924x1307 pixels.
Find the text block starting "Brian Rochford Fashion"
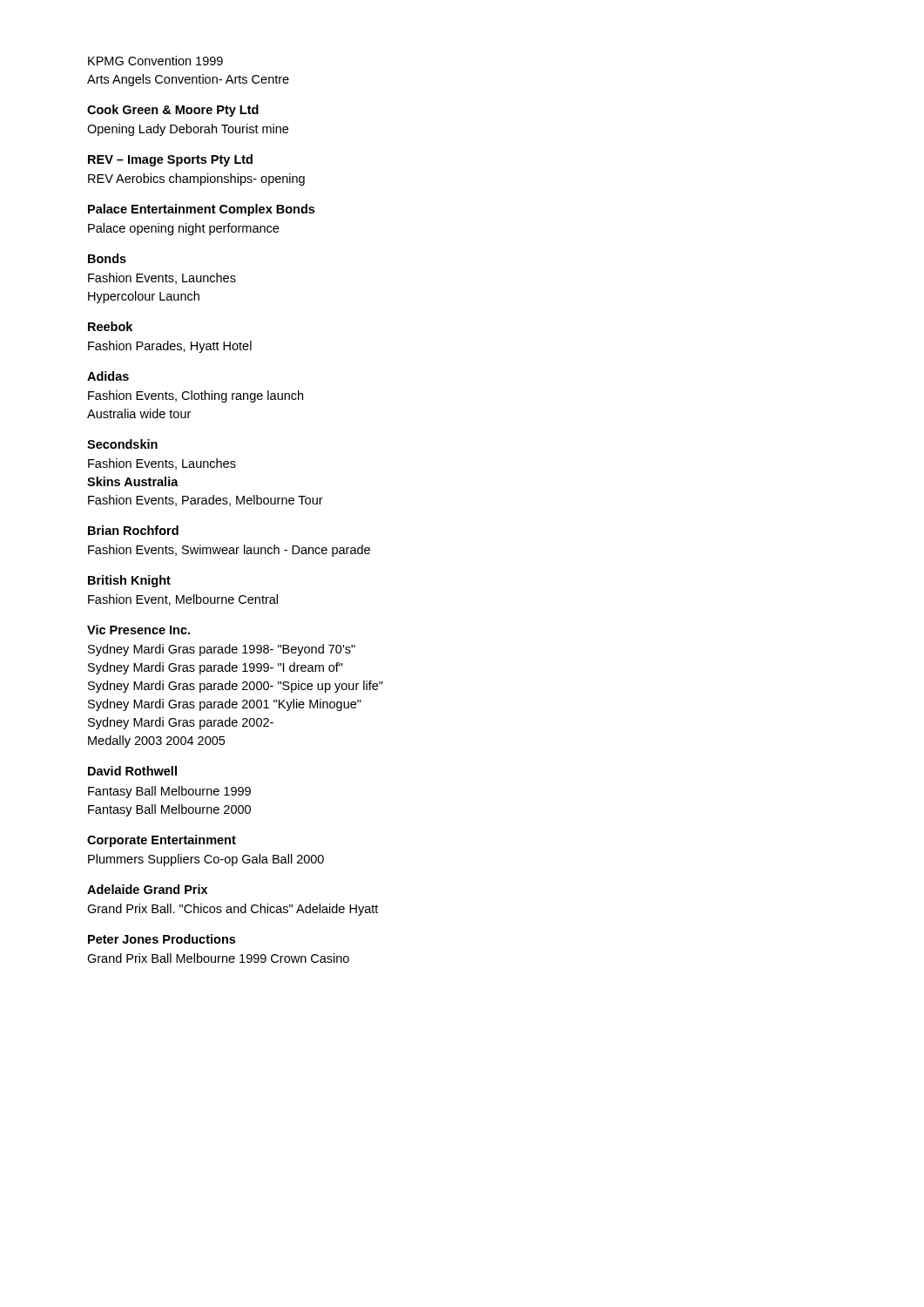click(x=133, y=530)
